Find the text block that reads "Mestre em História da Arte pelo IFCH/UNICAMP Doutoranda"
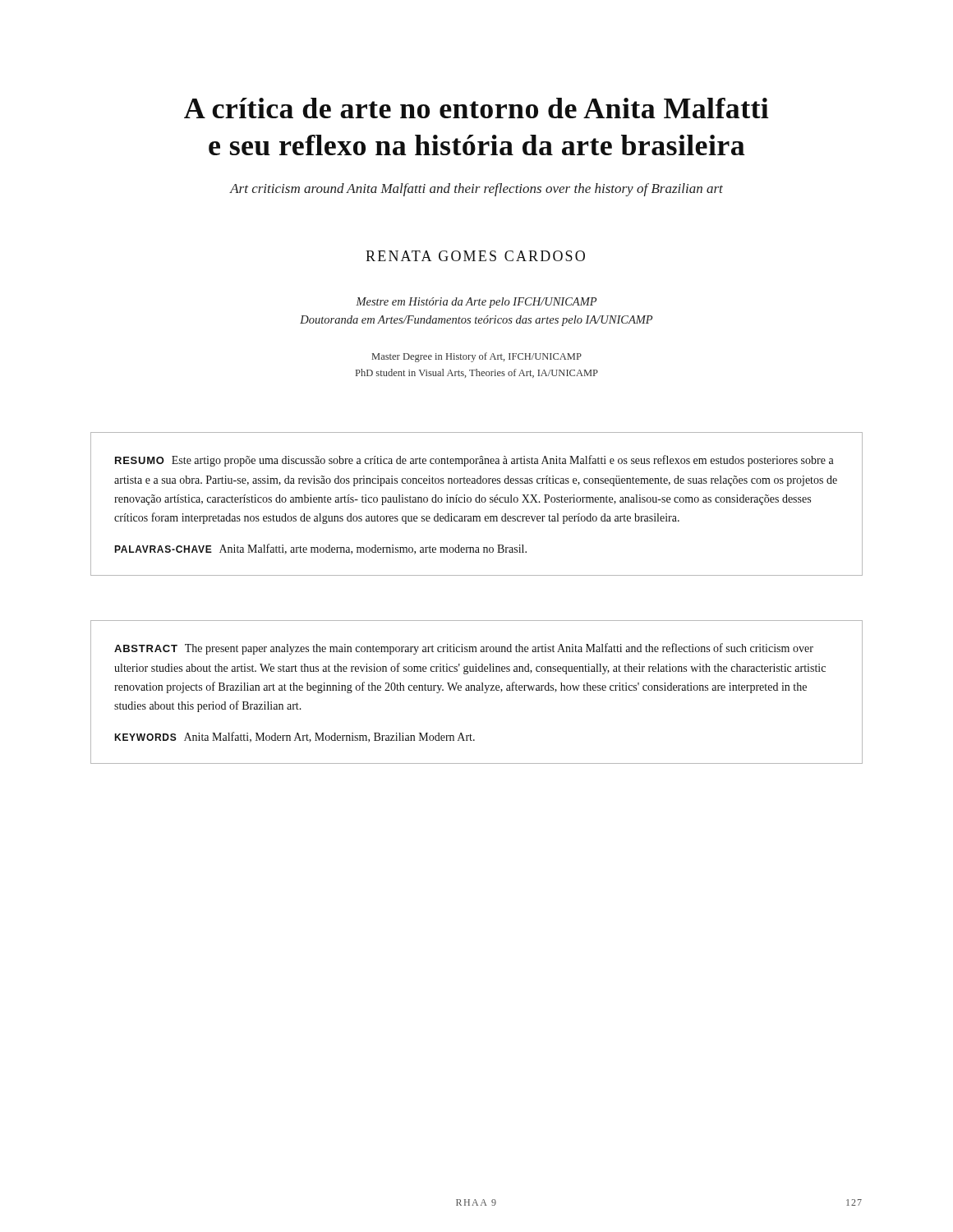953x1232 pixels. pos(476,311)
